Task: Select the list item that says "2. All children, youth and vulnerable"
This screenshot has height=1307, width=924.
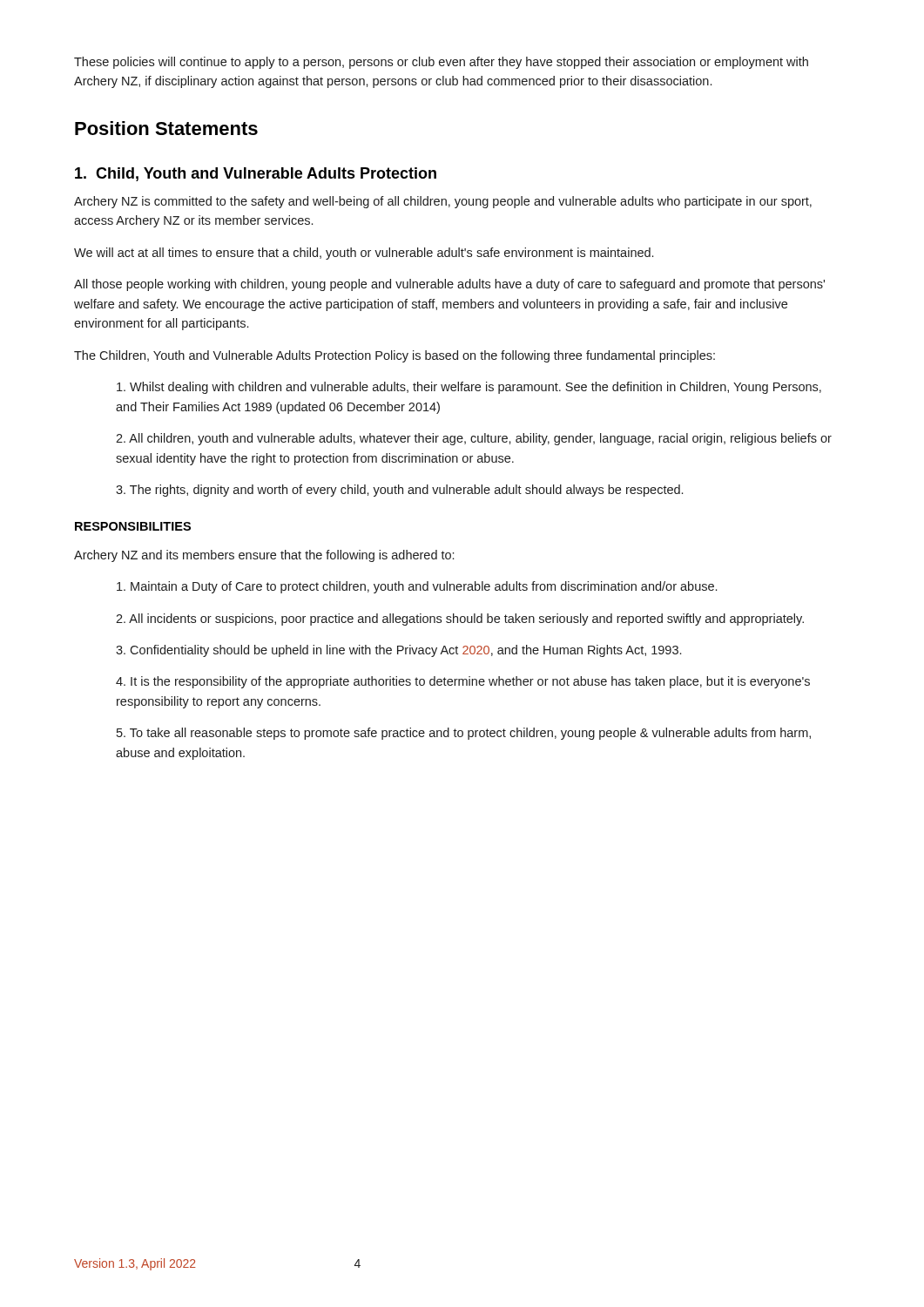Action: pyautogui.click(x=474, y=448)
